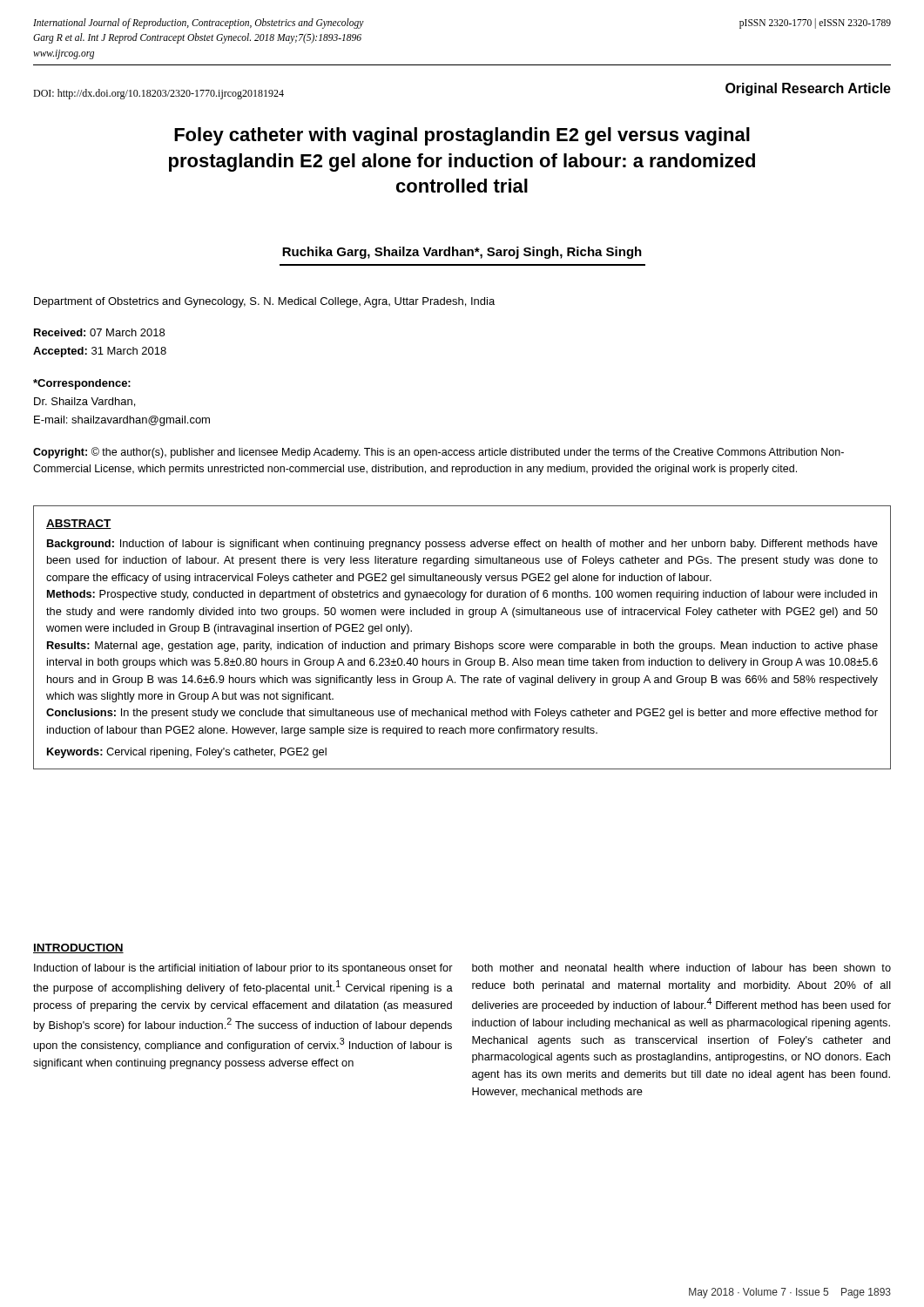Click the passage that begins "ABSTRACT Background: Induction of labour"
Screen dimensions: 1307x924
click(462, 637)
